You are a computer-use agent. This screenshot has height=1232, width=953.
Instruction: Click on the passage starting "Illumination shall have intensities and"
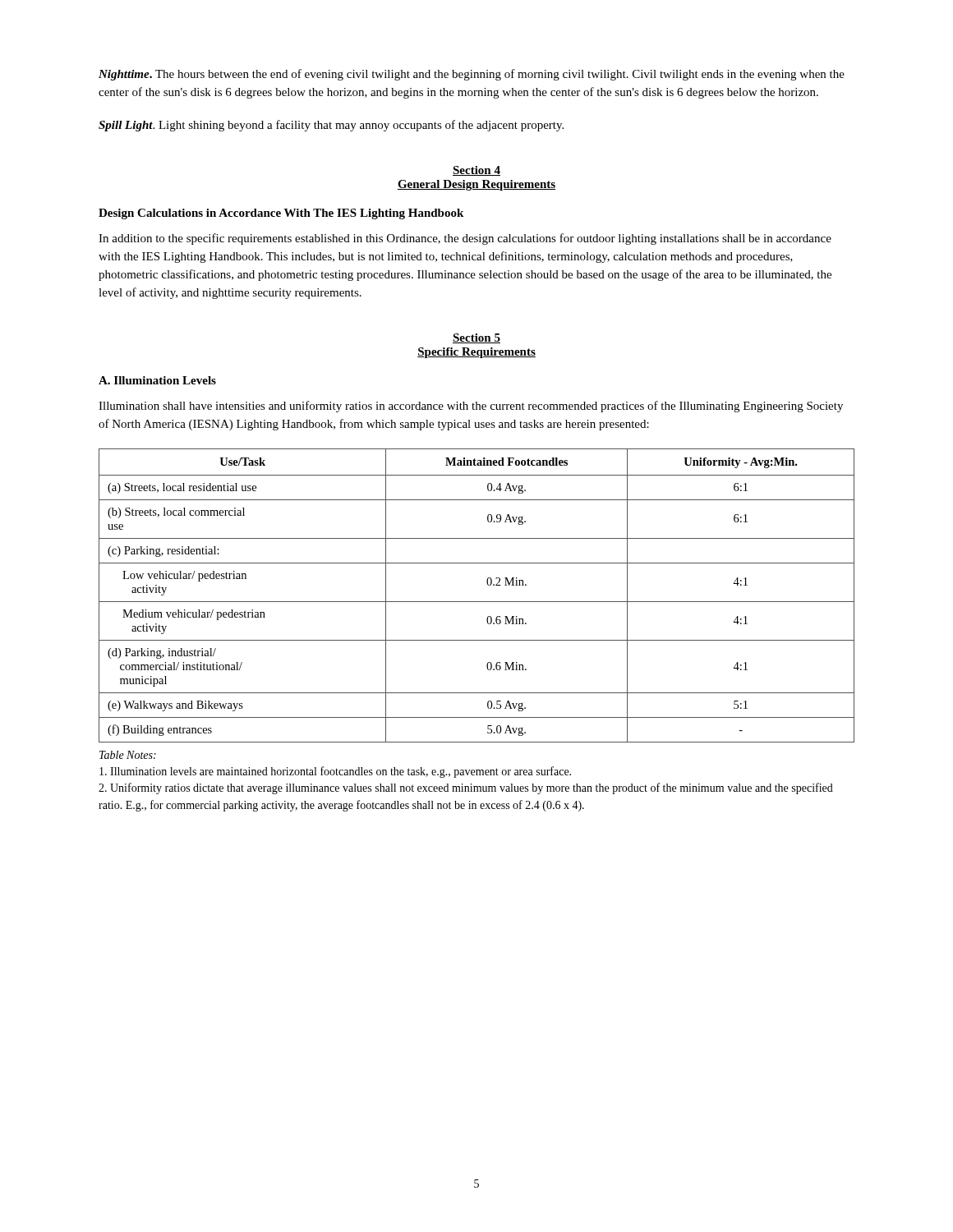(x=471, y=415)
